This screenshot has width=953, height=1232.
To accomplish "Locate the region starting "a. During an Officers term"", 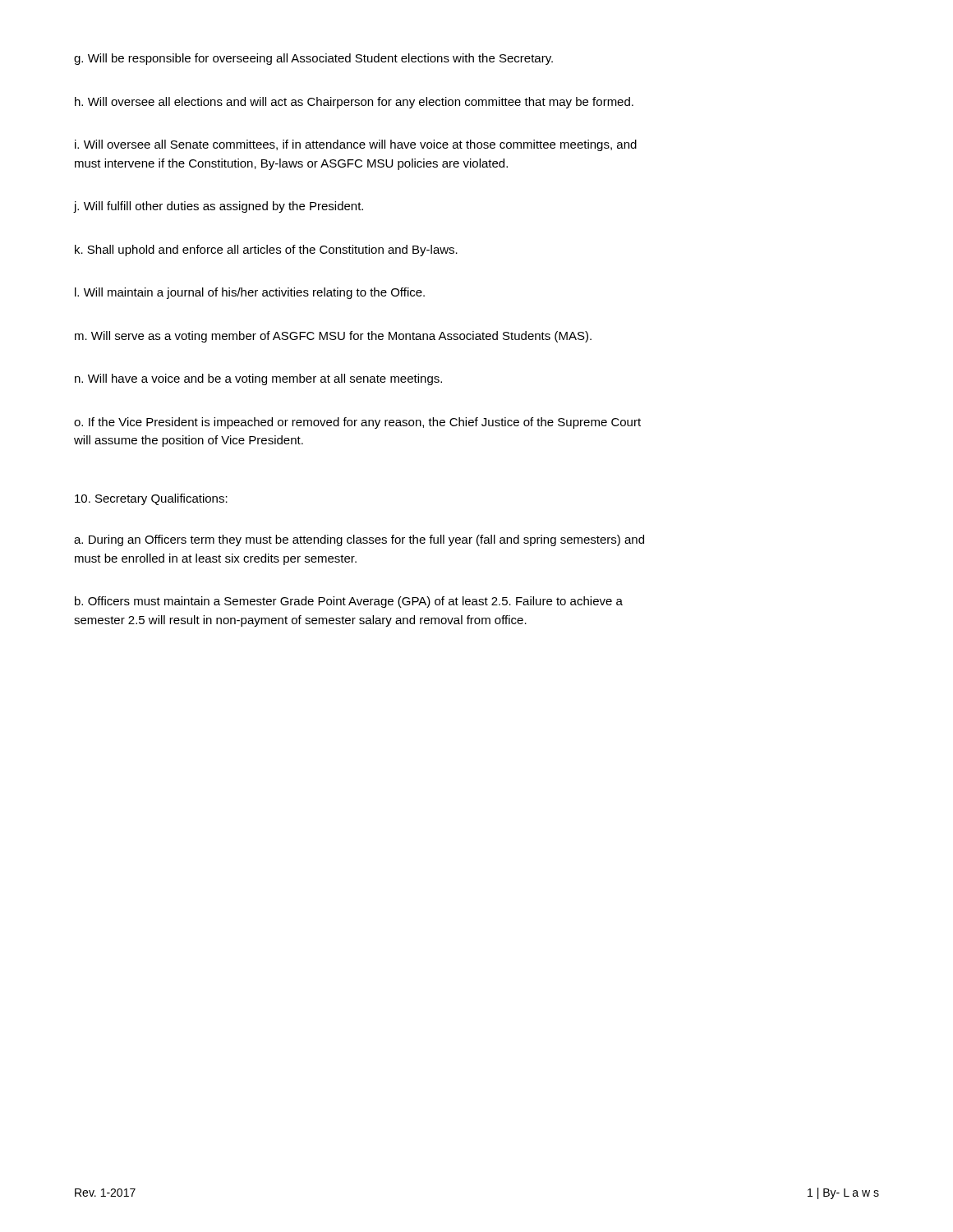I will [x=359, y=548].
